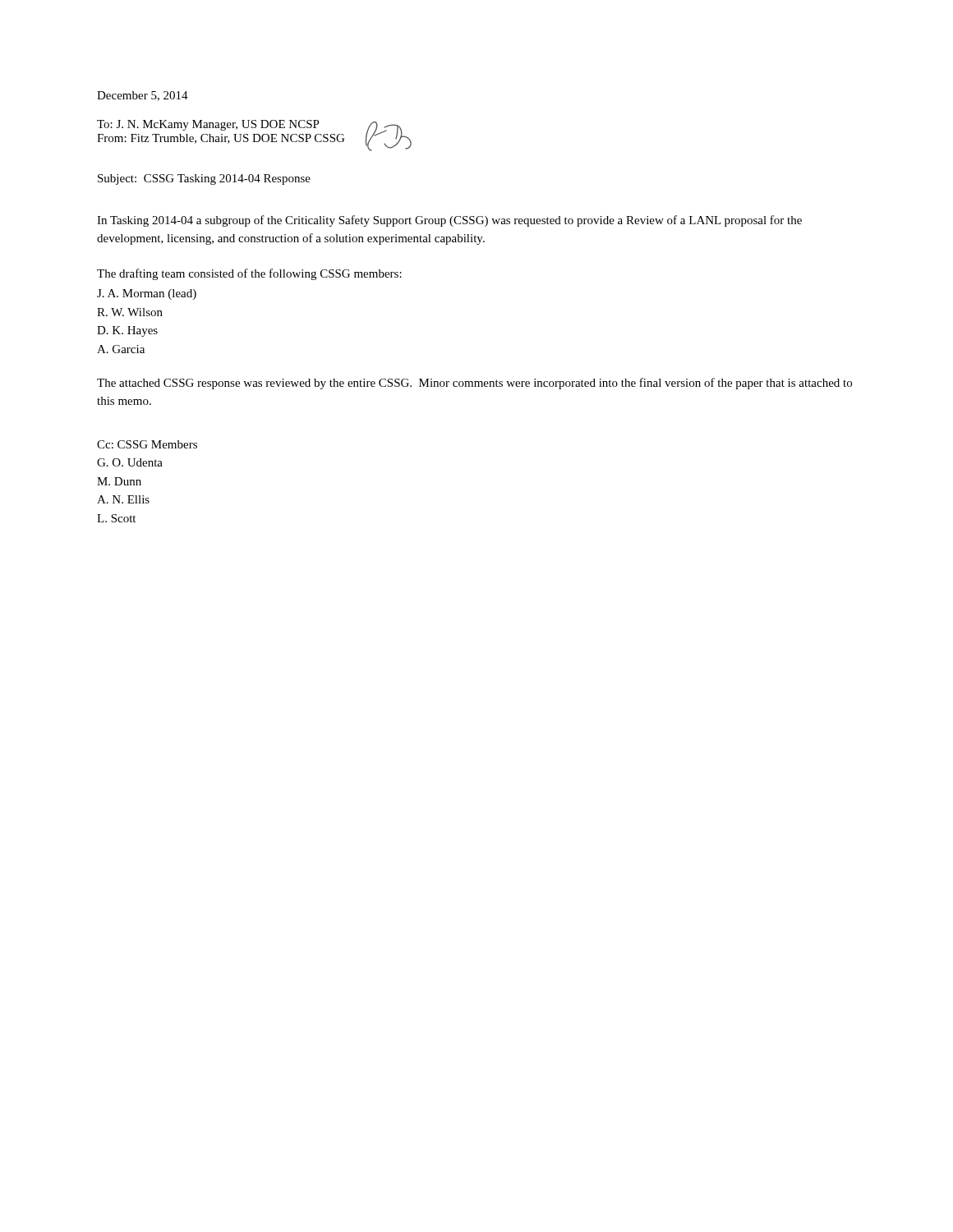
Task: Locate the text block starting "To: J. N. McKamy Manager, US DOE NCSP"
Action: (256, 137)
